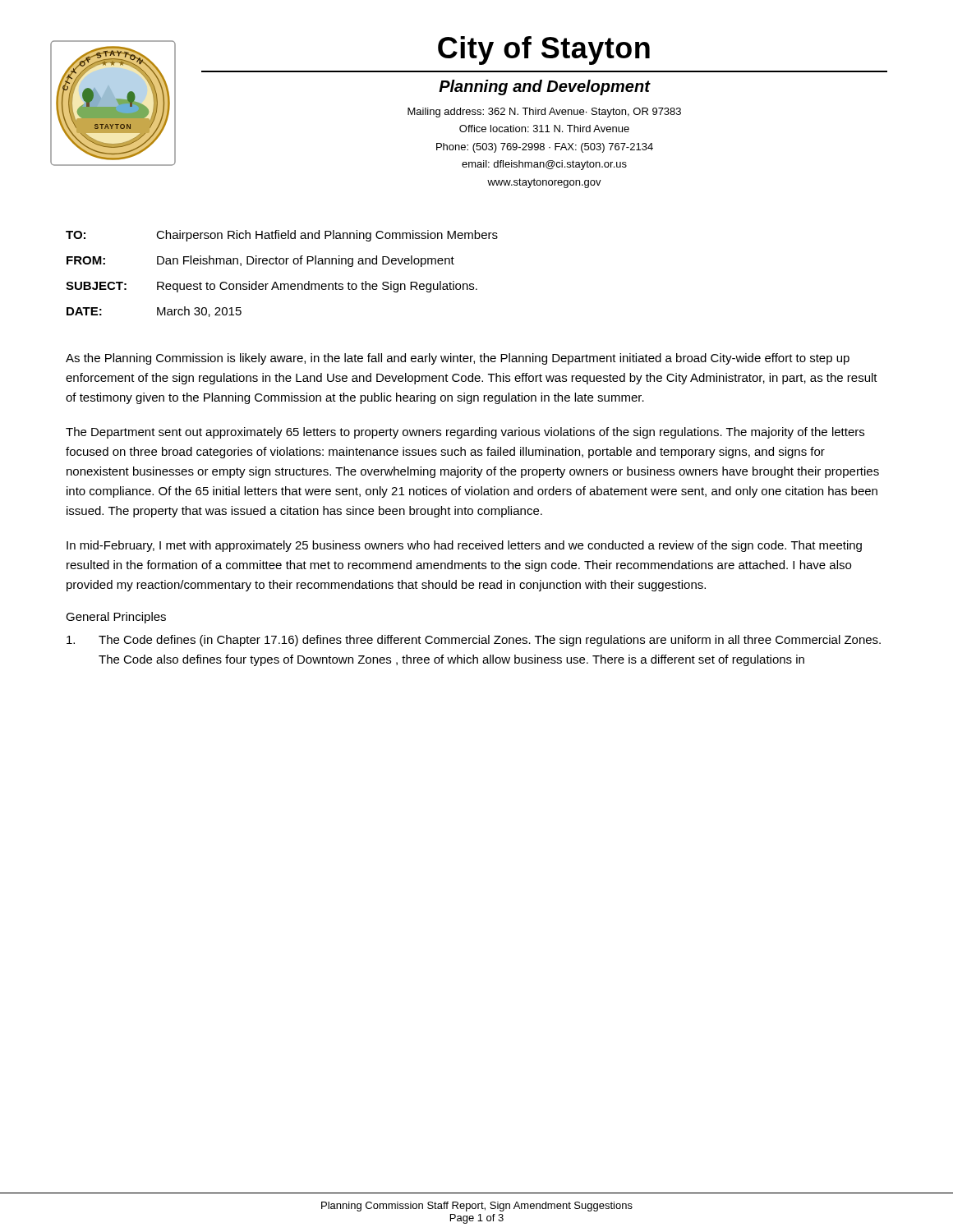Screen dimensions: 1232x953
Task: Select the logo
Action: point(113,105)
